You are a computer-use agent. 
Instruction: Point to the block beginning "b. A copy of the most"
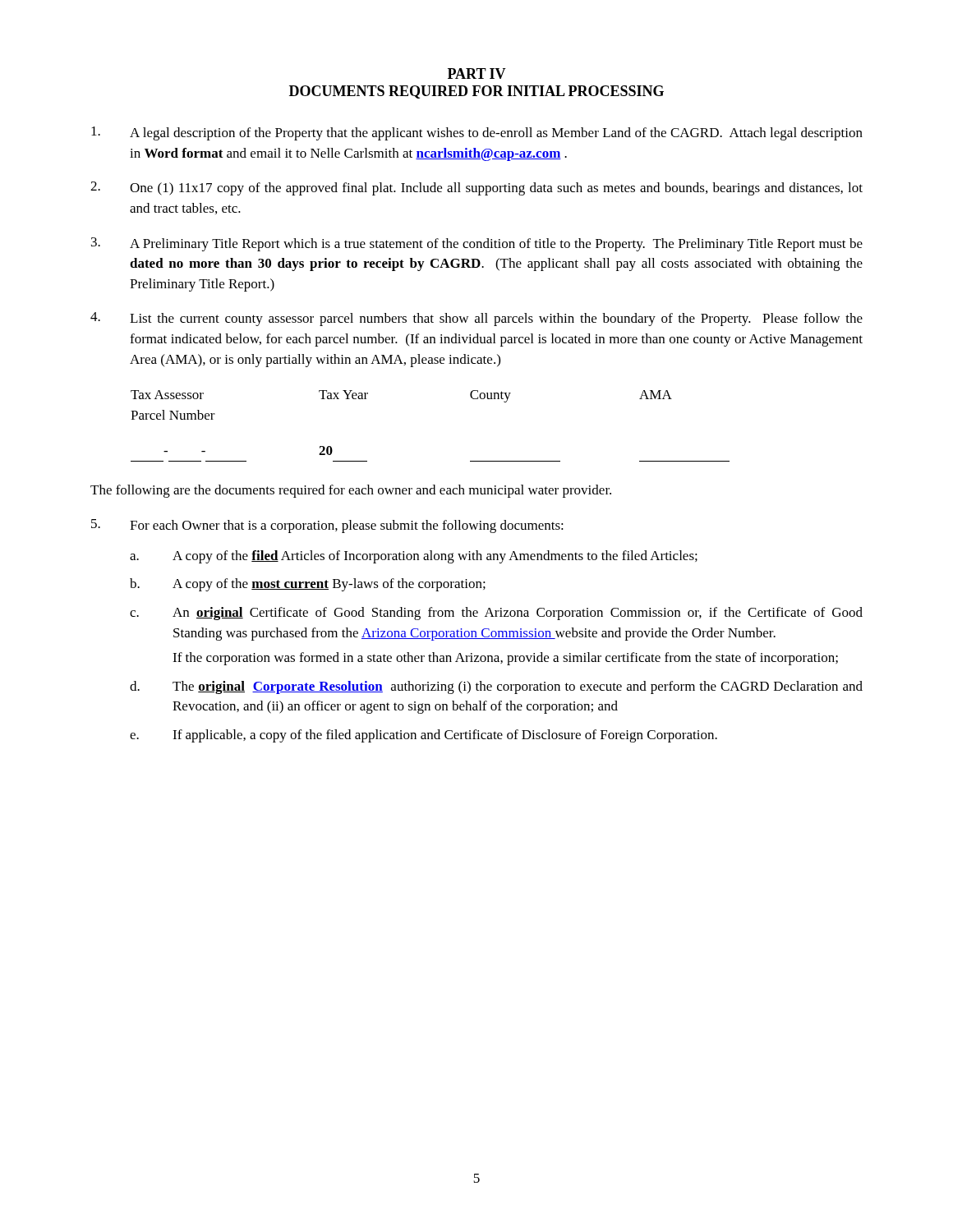click(x=496, y=584)
